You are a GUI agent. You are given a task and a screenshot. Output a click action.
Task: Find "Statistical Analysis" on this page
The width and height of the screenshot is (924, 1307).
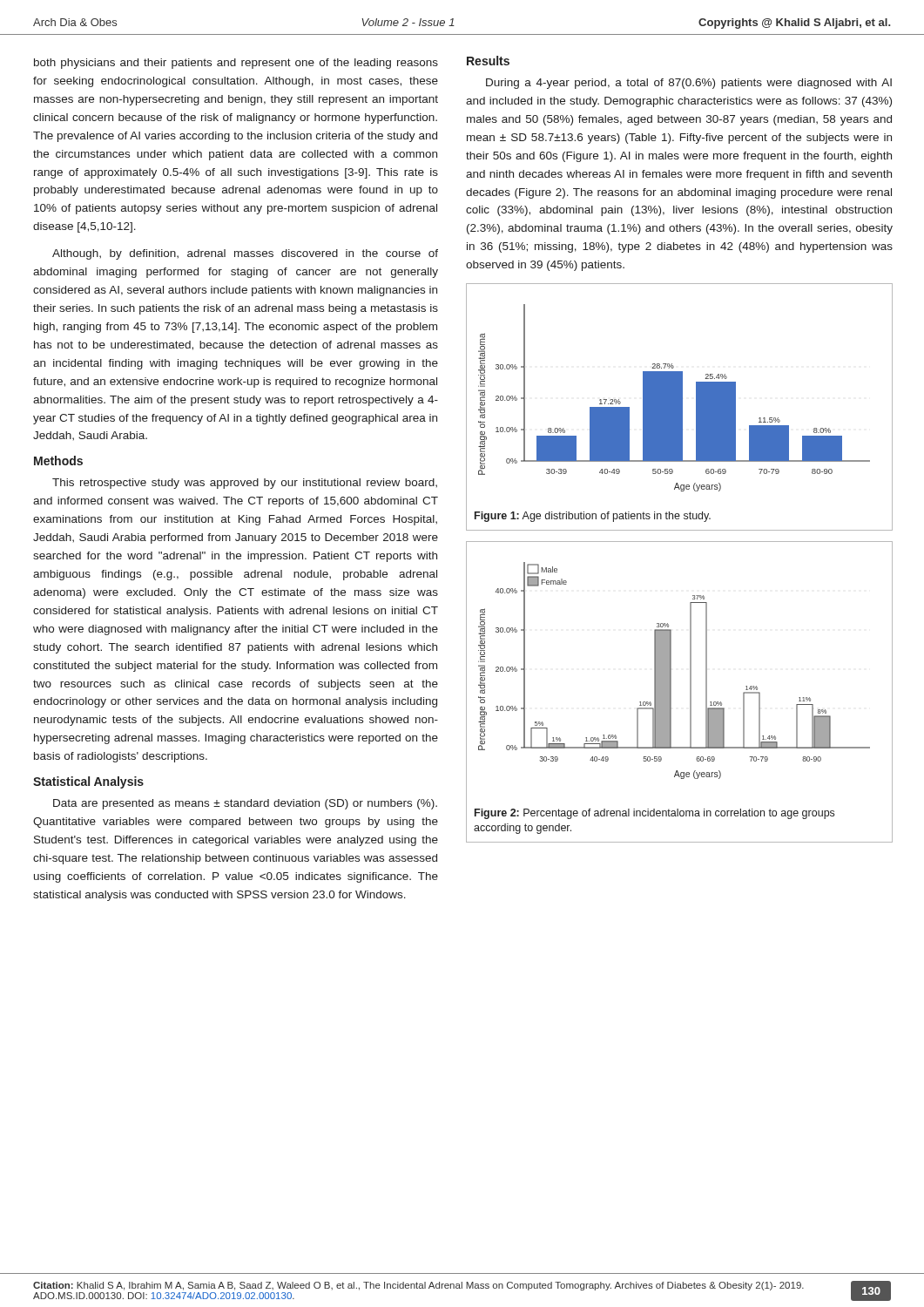coord(88,782)
